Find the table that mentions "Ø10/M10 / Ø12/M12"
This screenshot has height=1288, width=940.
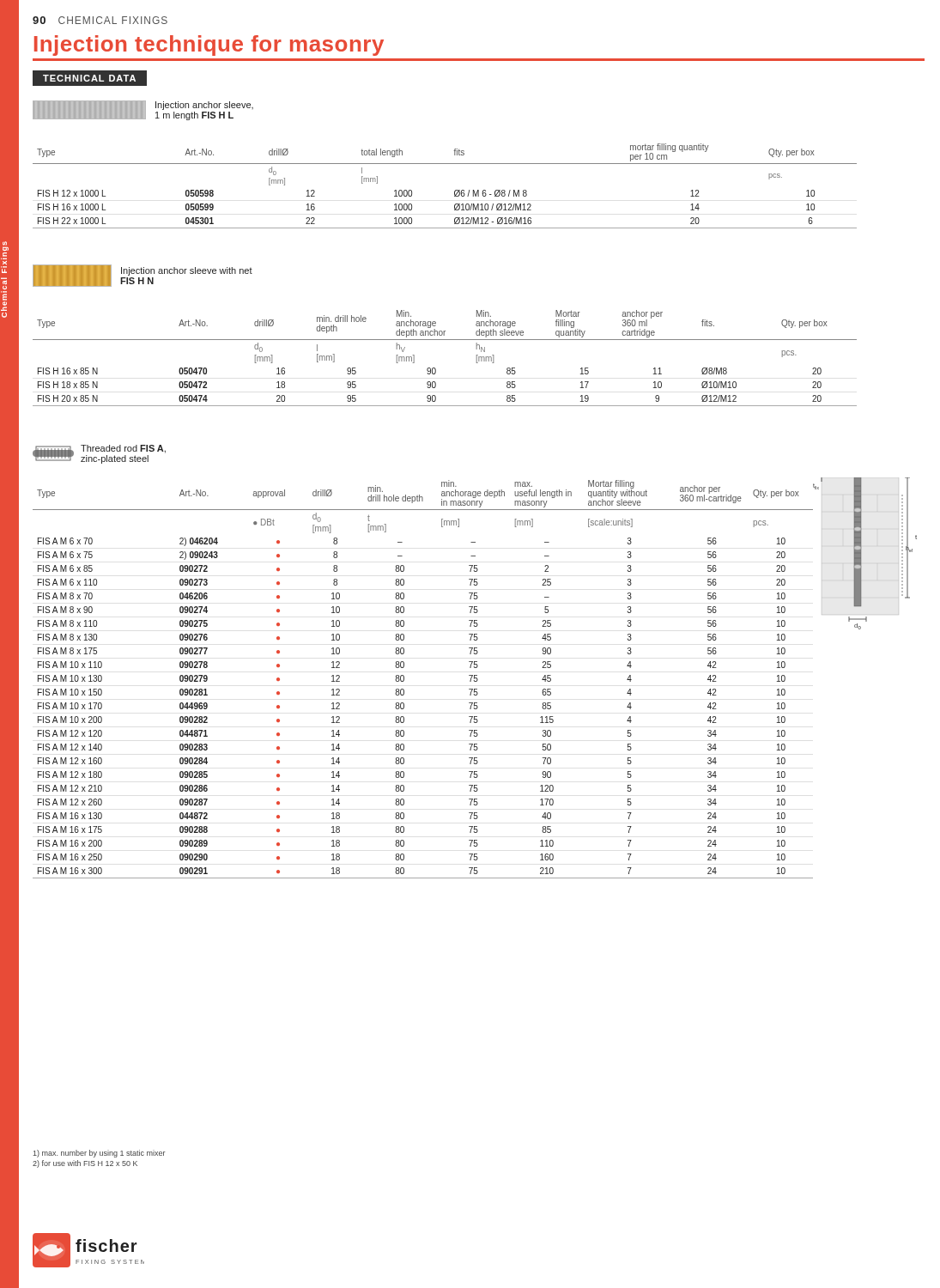coord(479,185)
